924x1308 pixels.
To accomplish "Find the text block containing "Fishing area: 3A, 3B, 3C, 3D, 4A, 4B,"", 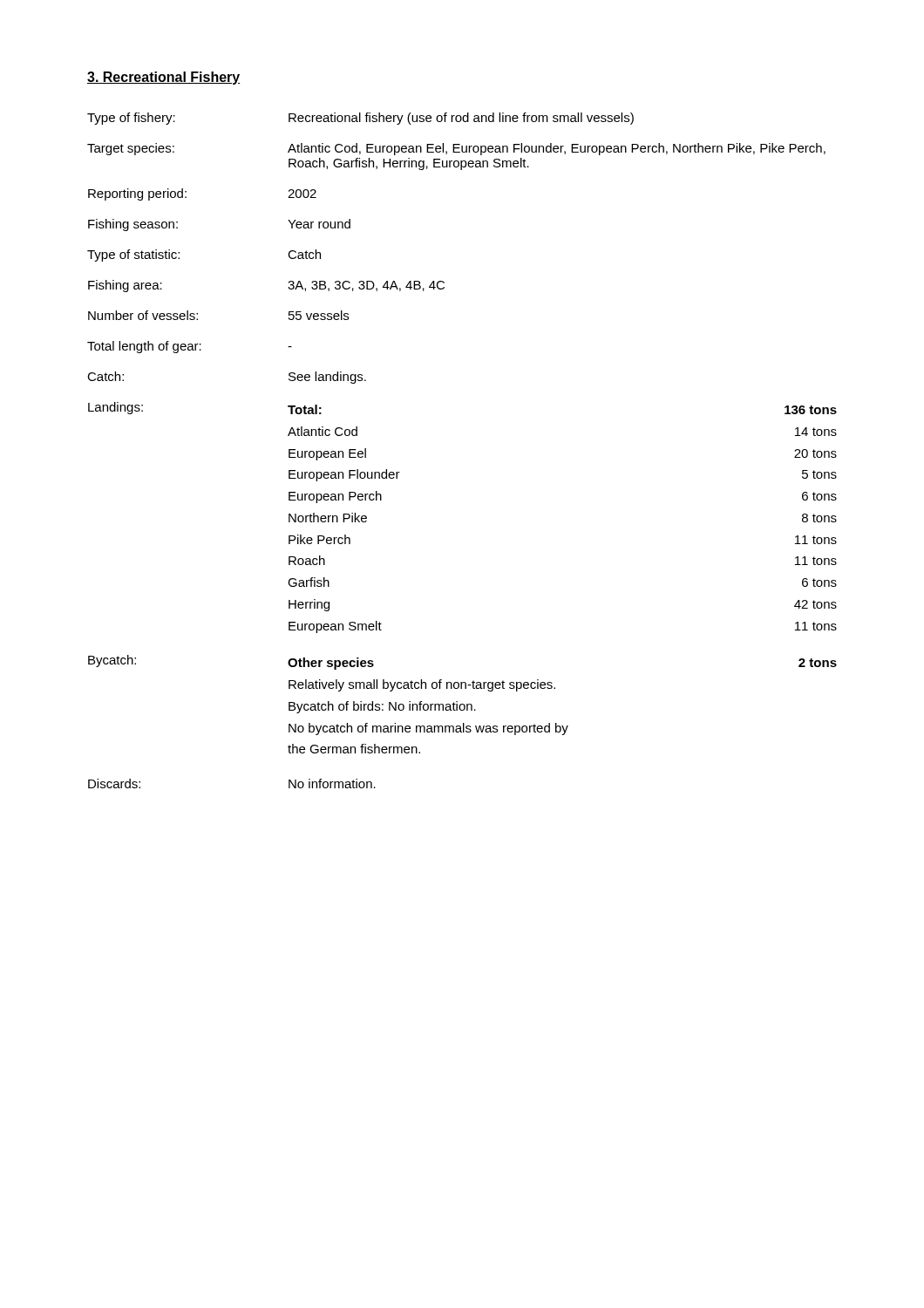I will pos(127,285).
